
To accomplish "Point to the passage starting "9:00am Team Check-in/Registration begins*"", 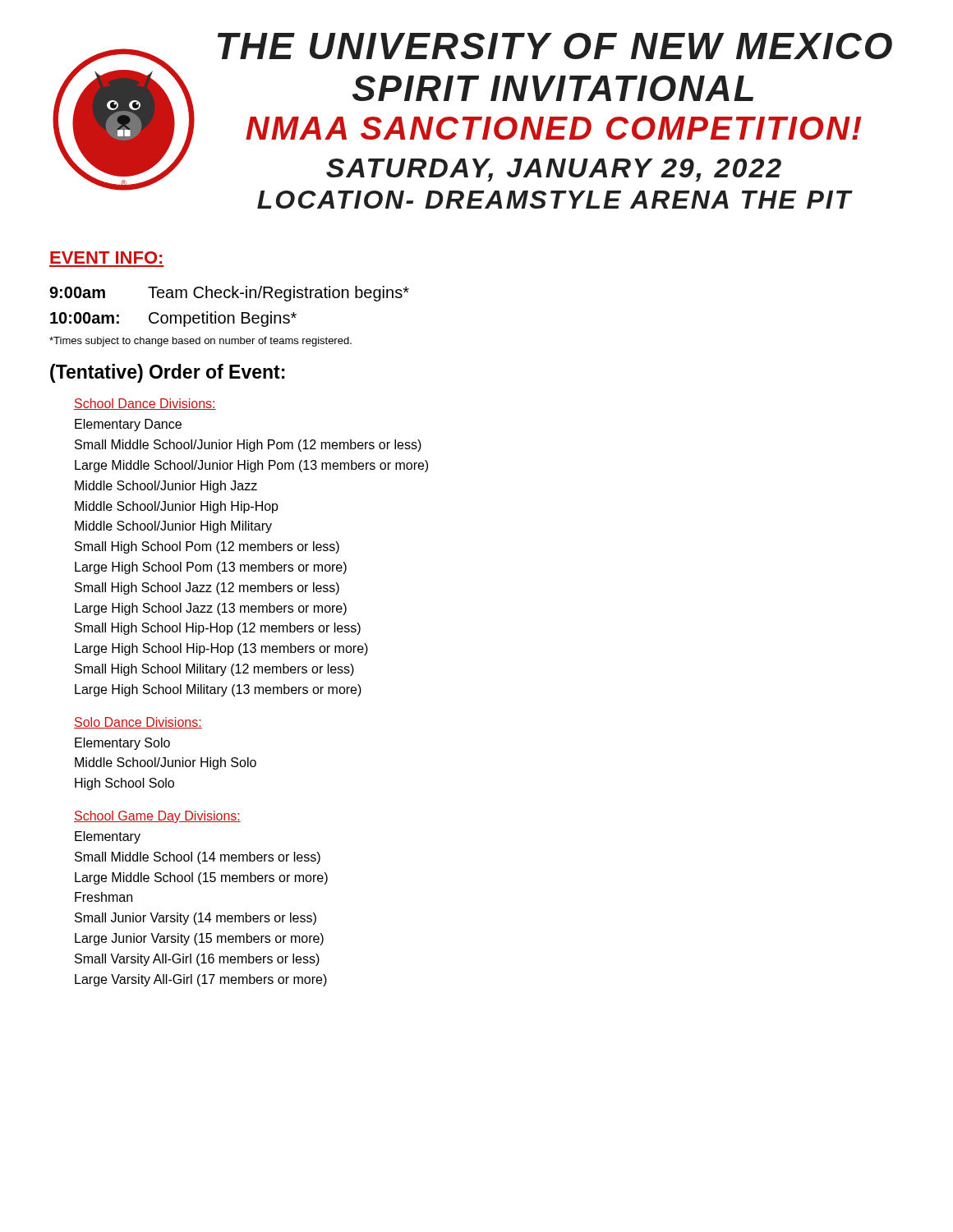I will tap(229, 293).
